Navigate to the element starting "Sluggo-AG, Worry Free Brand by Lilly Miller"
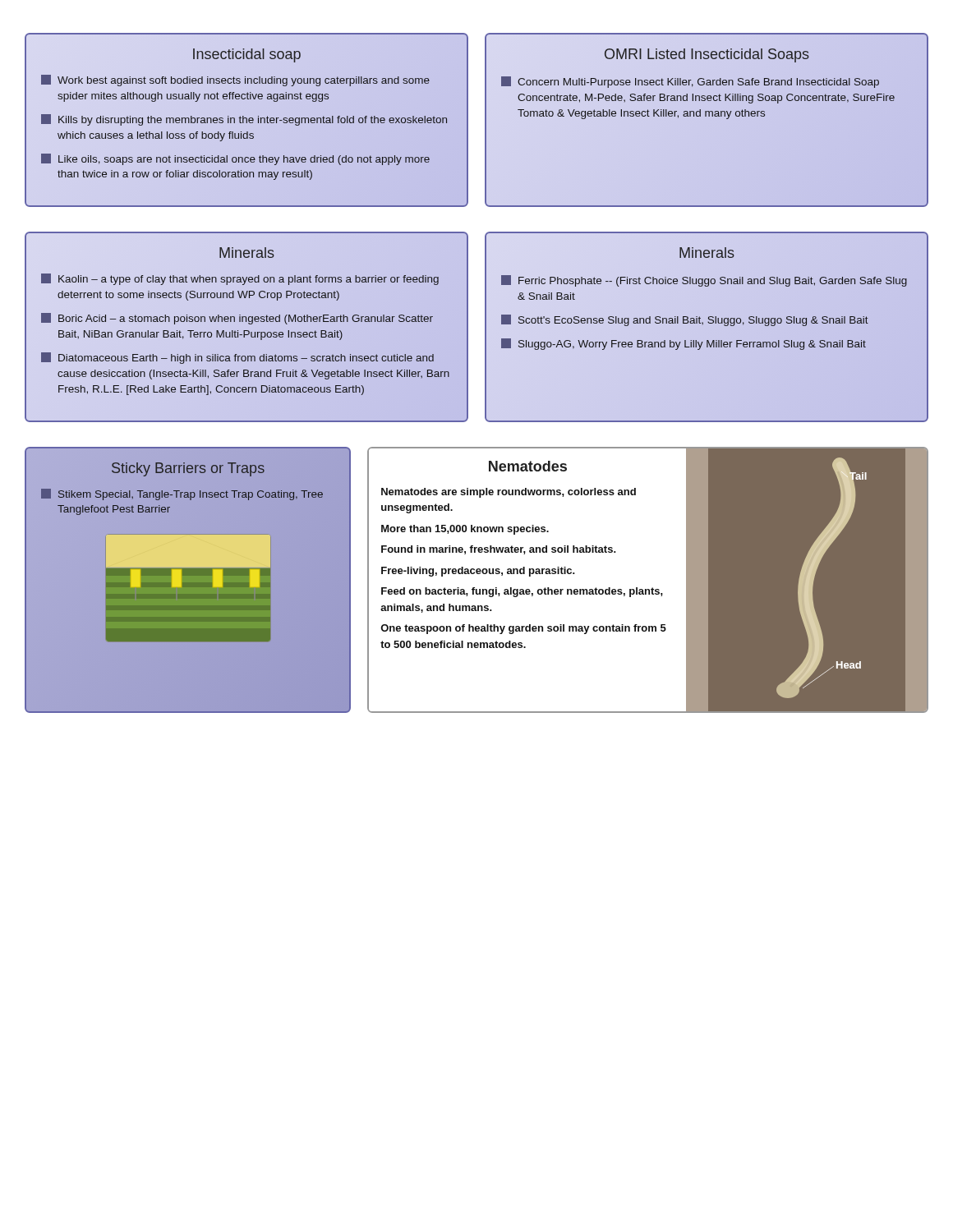Image resolution: width=953 pixels, height=1232 pixels. 683,344
